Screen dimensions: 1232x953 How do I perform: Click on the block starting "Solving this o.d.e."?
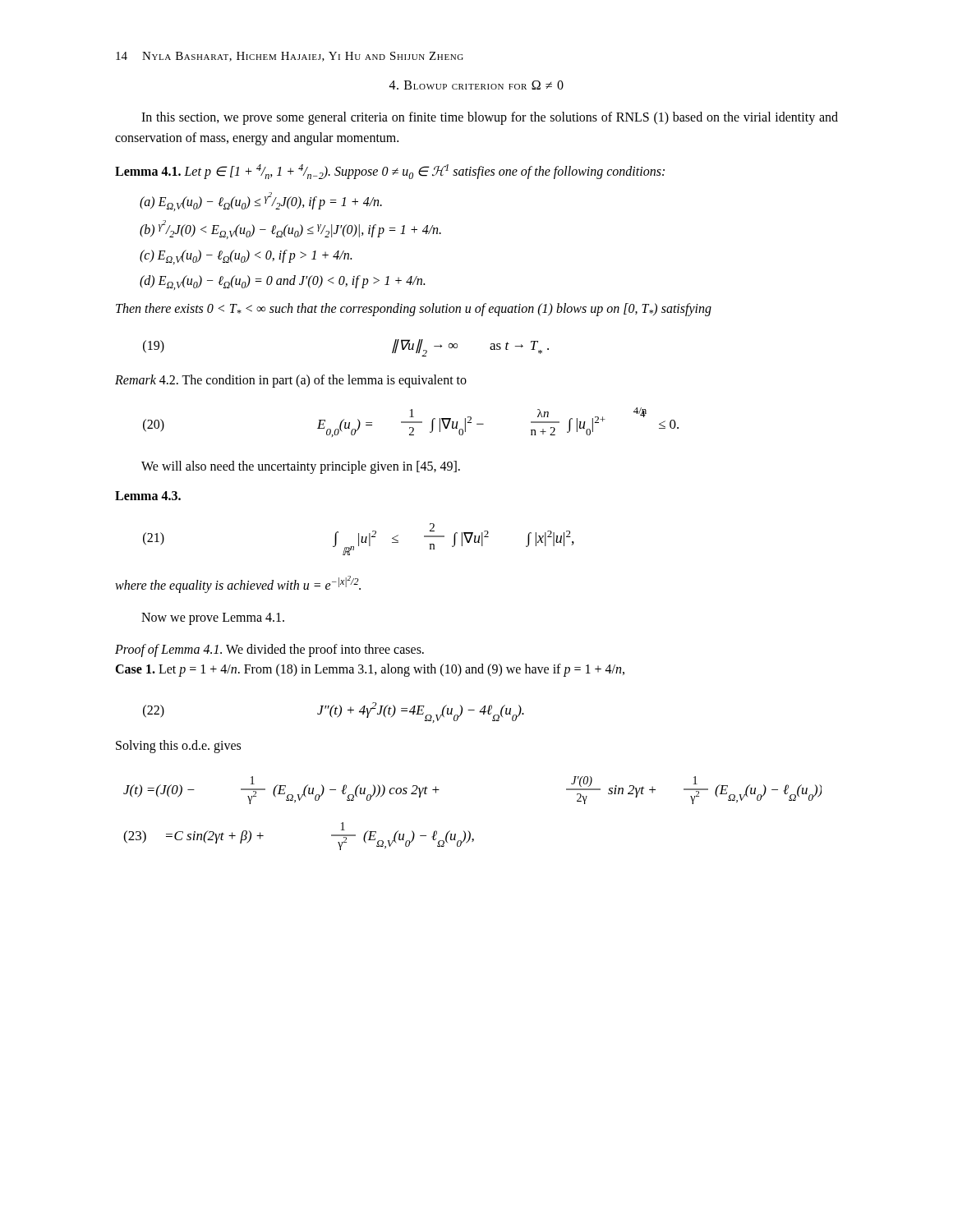[178, 747]
